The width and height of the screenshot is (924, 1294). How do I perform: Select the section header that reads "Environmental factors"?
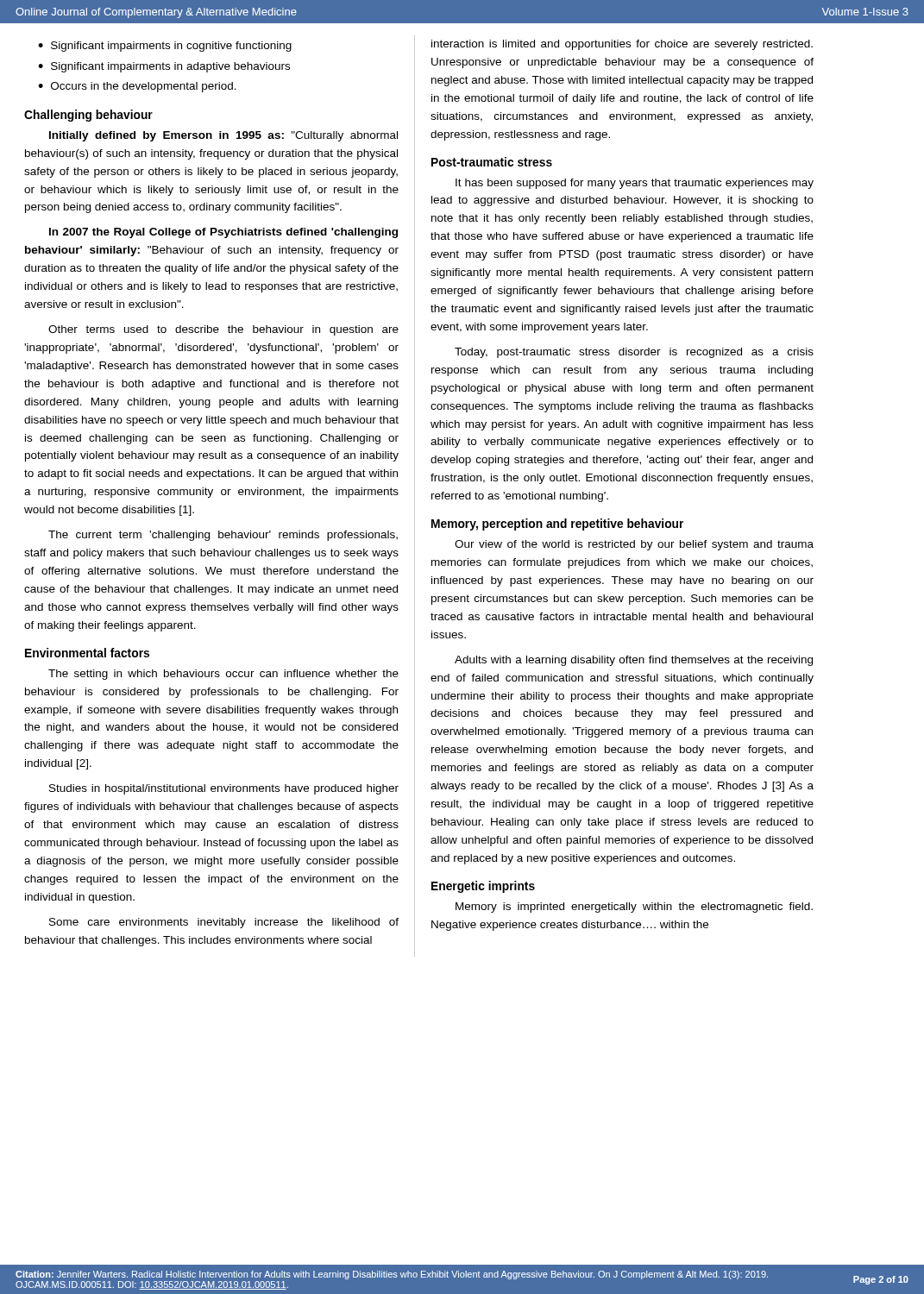coord(87,653)
